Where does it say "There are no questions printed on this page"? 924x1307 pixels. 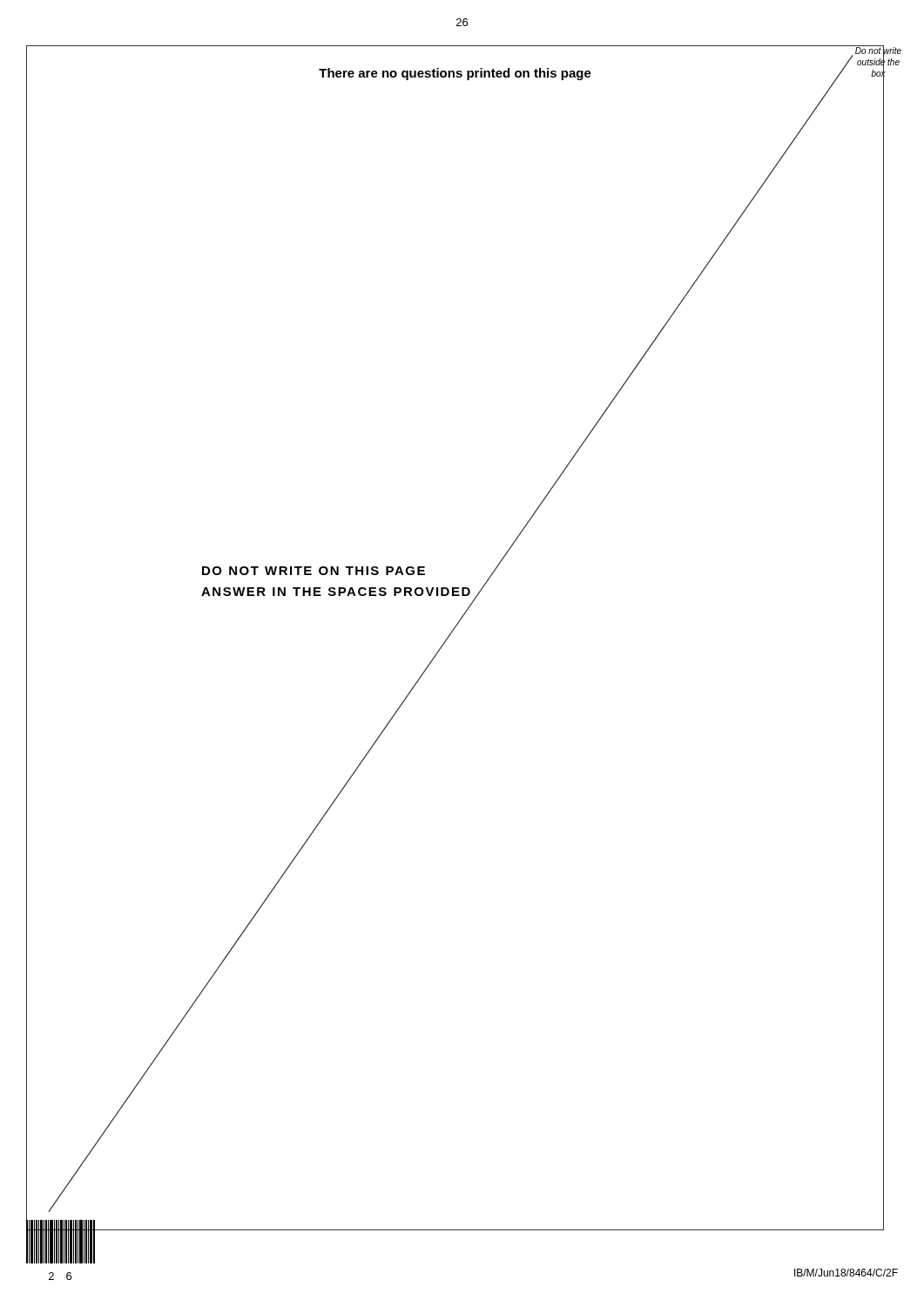pos(455,73)
